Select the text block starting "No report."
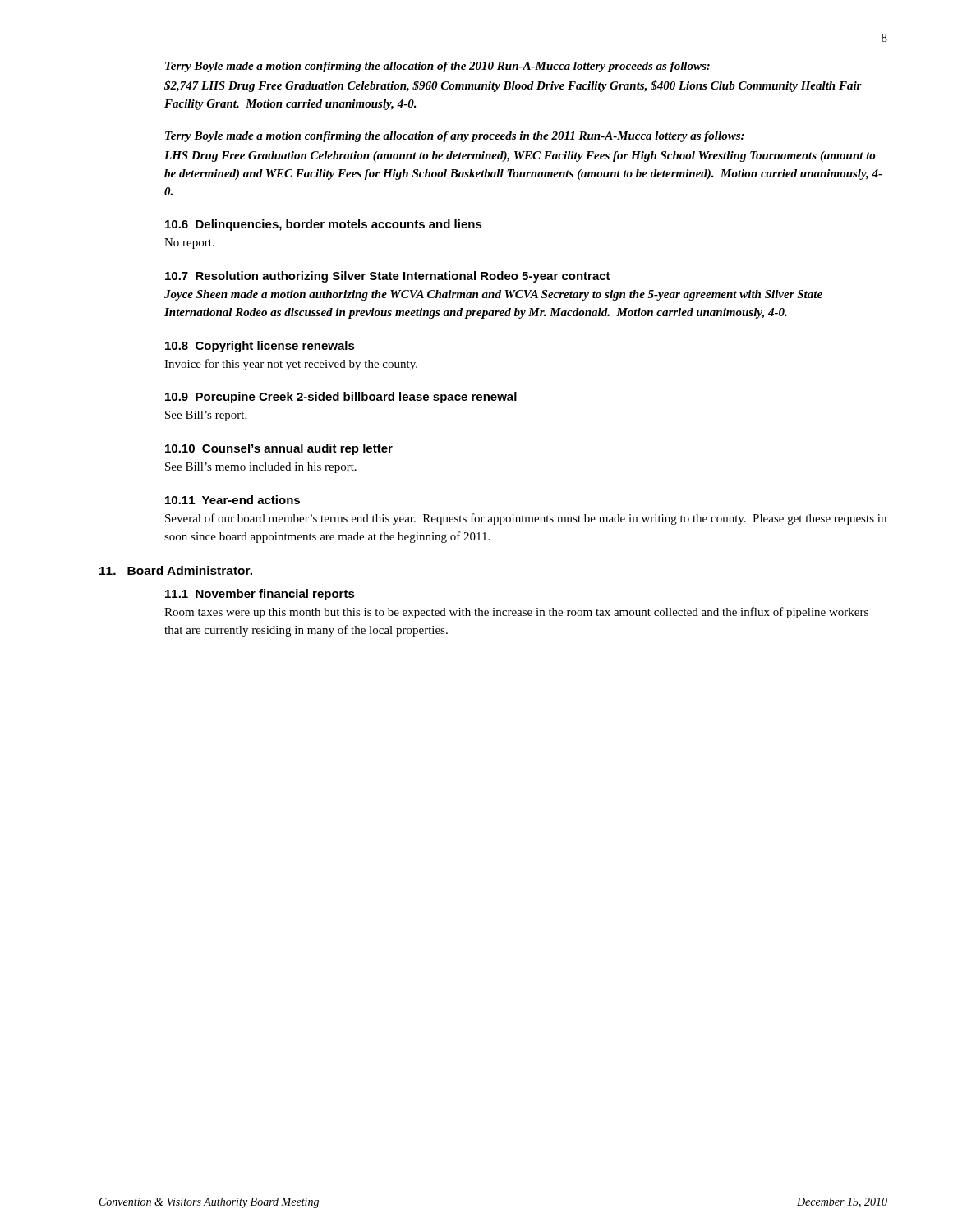This screenshot has height=1232, width=953. pyautogui.click(x=190, y=243)
